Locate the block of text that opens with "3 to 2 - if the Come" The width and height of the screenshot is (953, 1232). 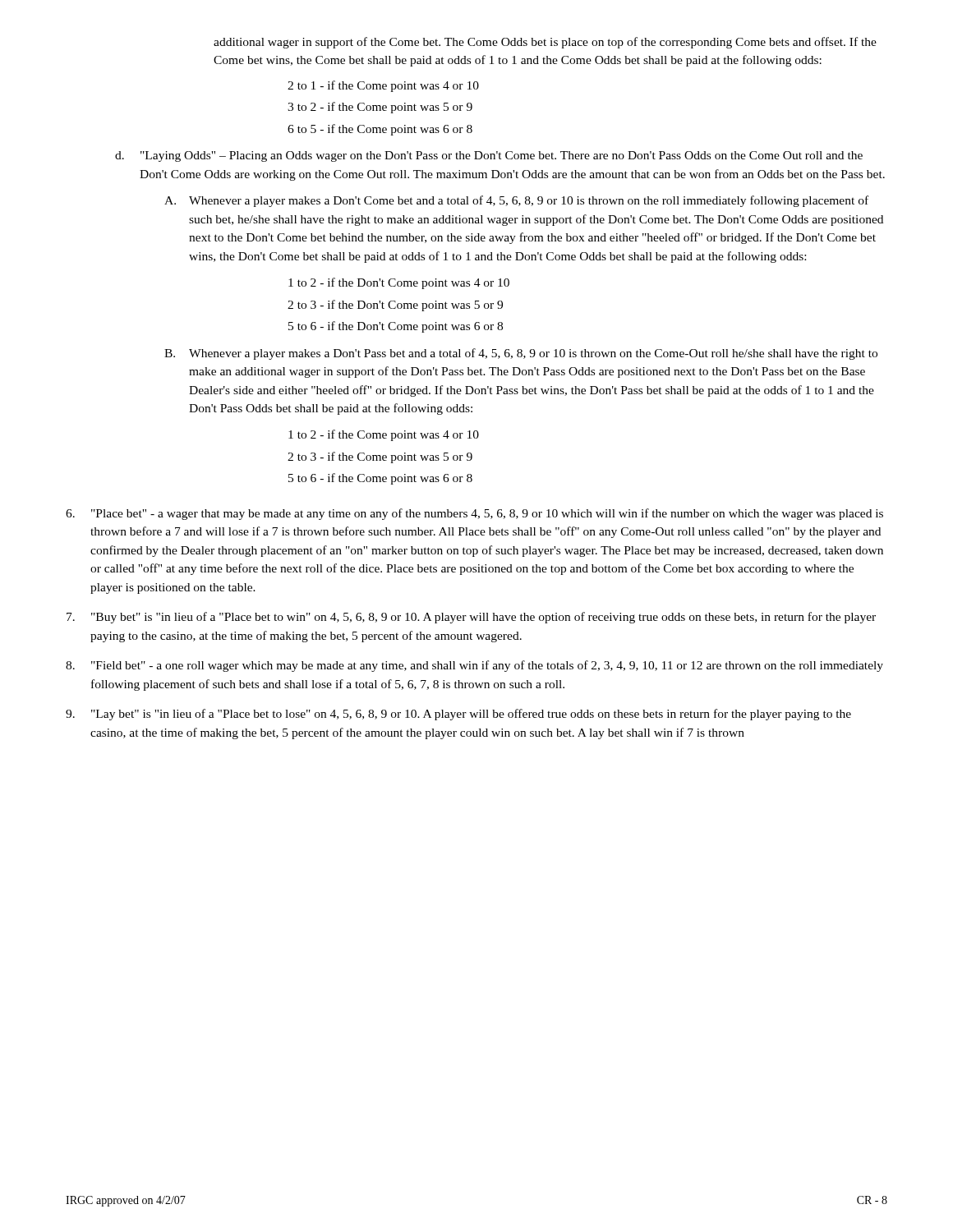point(380,107)
